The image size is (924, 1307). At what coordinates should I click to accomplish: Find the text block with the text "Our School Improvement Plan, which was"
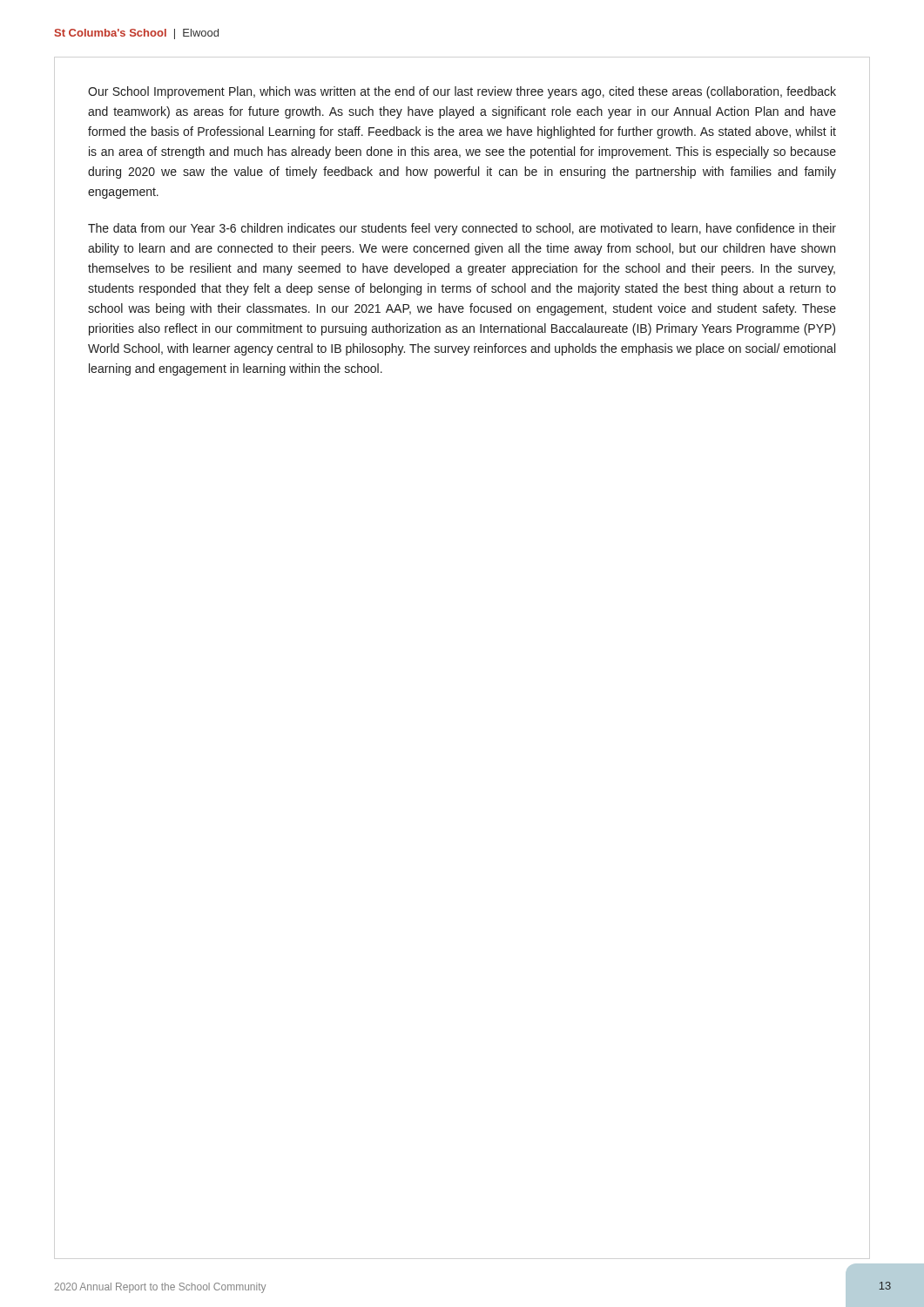462,142
